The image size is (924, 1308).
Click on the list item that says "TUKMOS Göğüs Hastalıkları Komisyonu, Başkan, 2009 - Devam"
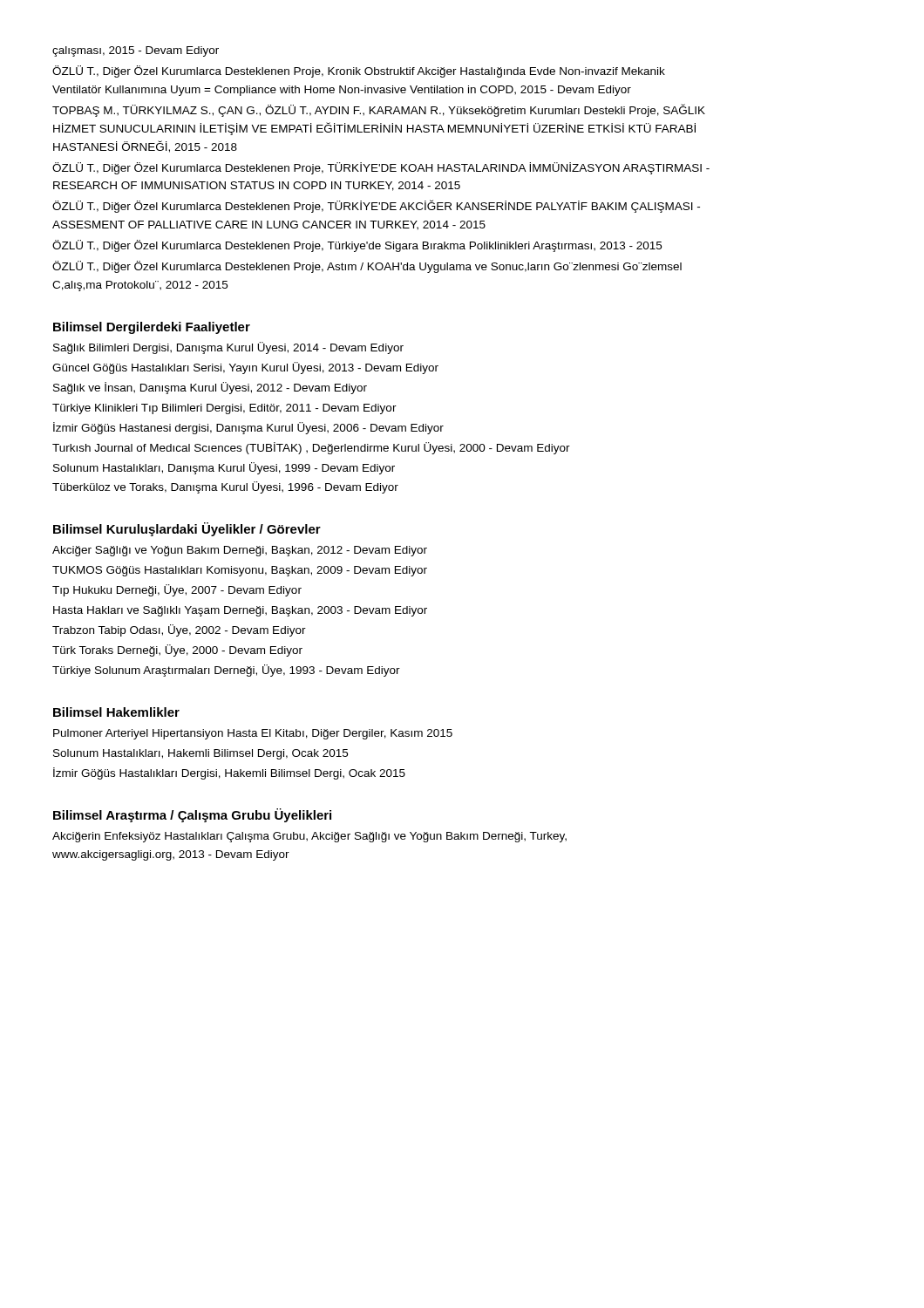pos(240,570)
